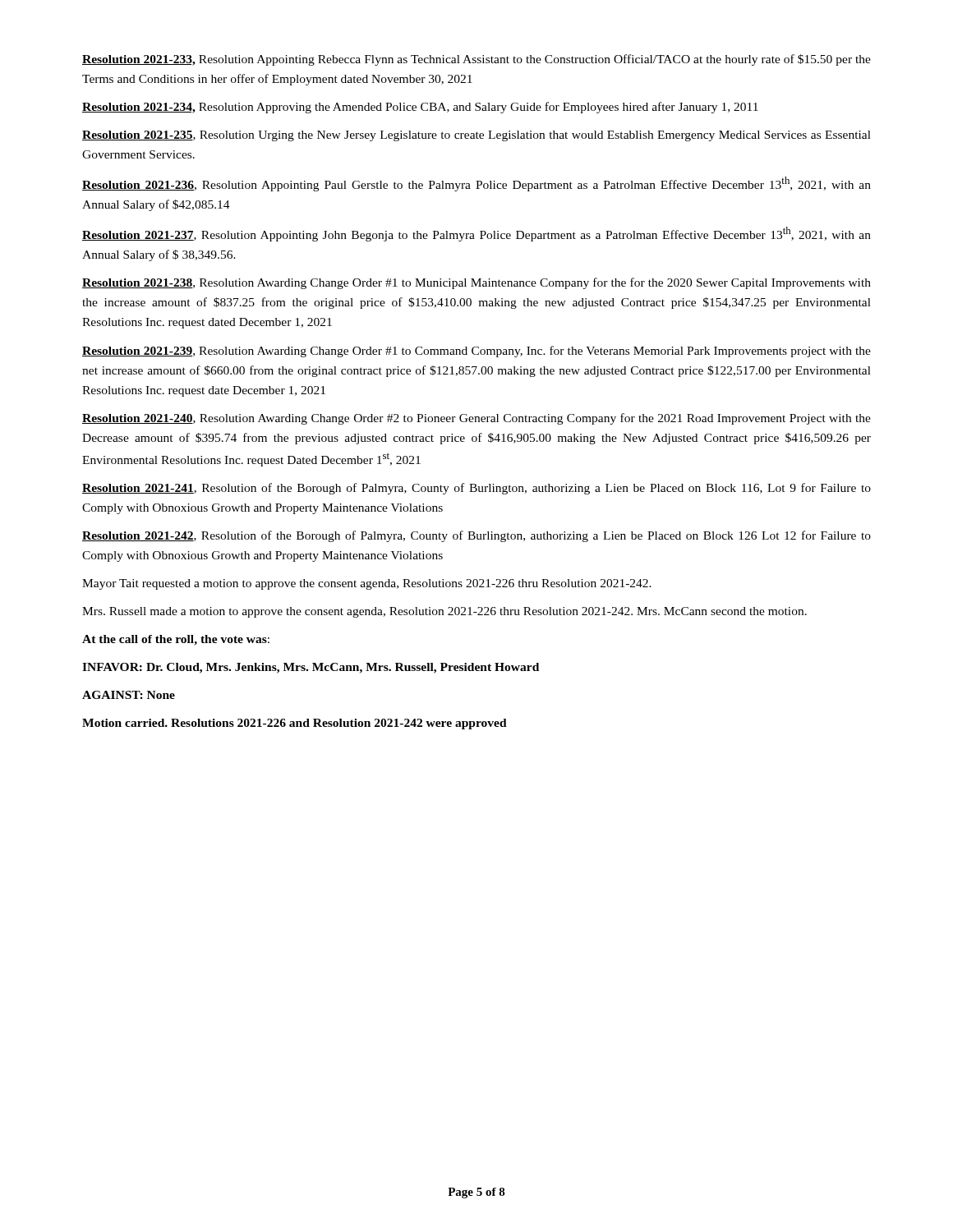This screenshot has width=953, height=1232.
Task: Click on the text block that says "Resolution 2021-235, Resolution"
Action: click(x=476, y=144)
